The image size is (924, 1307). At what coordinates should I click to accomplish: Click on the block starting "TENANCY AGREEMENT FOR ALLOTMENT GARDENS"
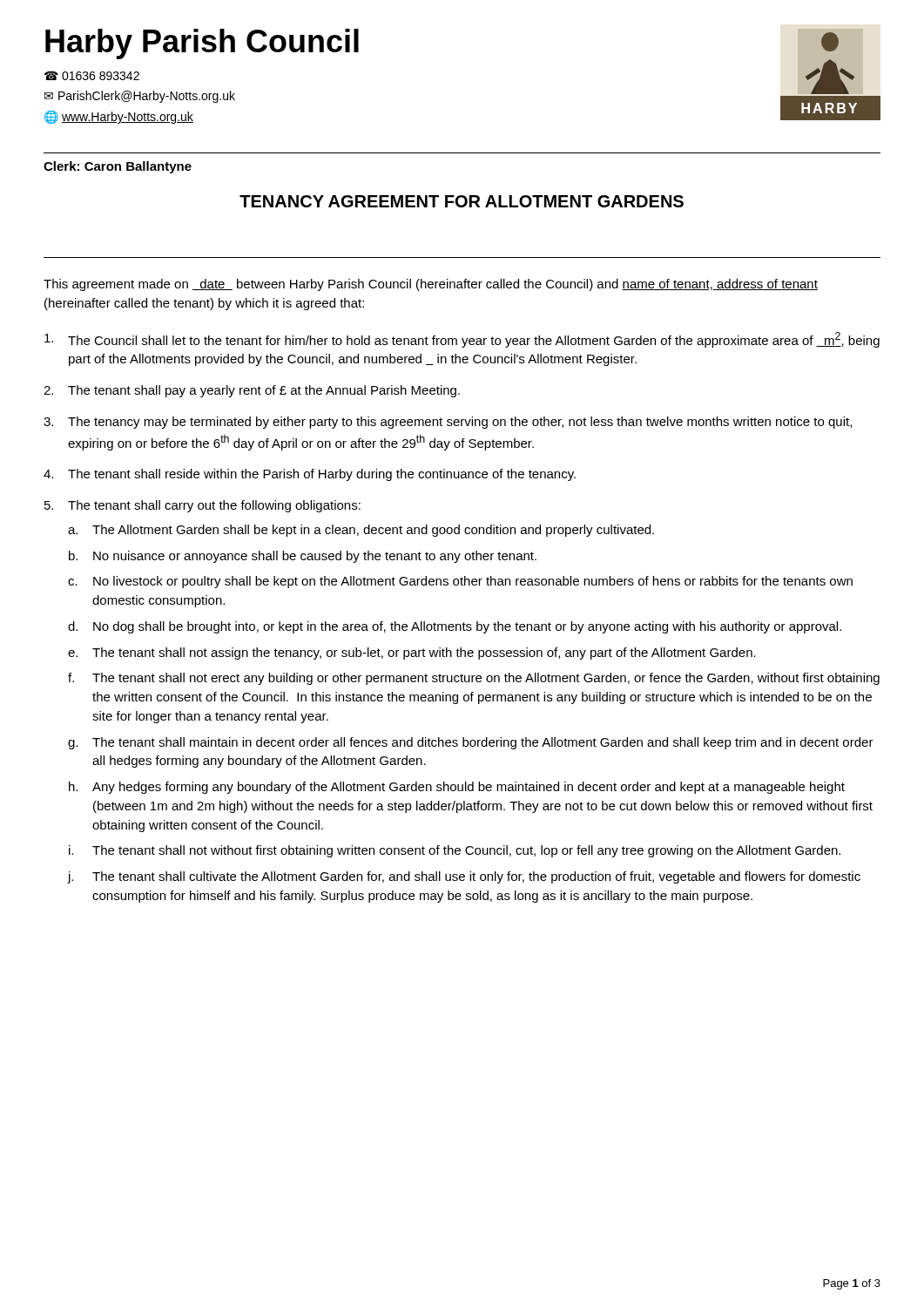[462, 201]
